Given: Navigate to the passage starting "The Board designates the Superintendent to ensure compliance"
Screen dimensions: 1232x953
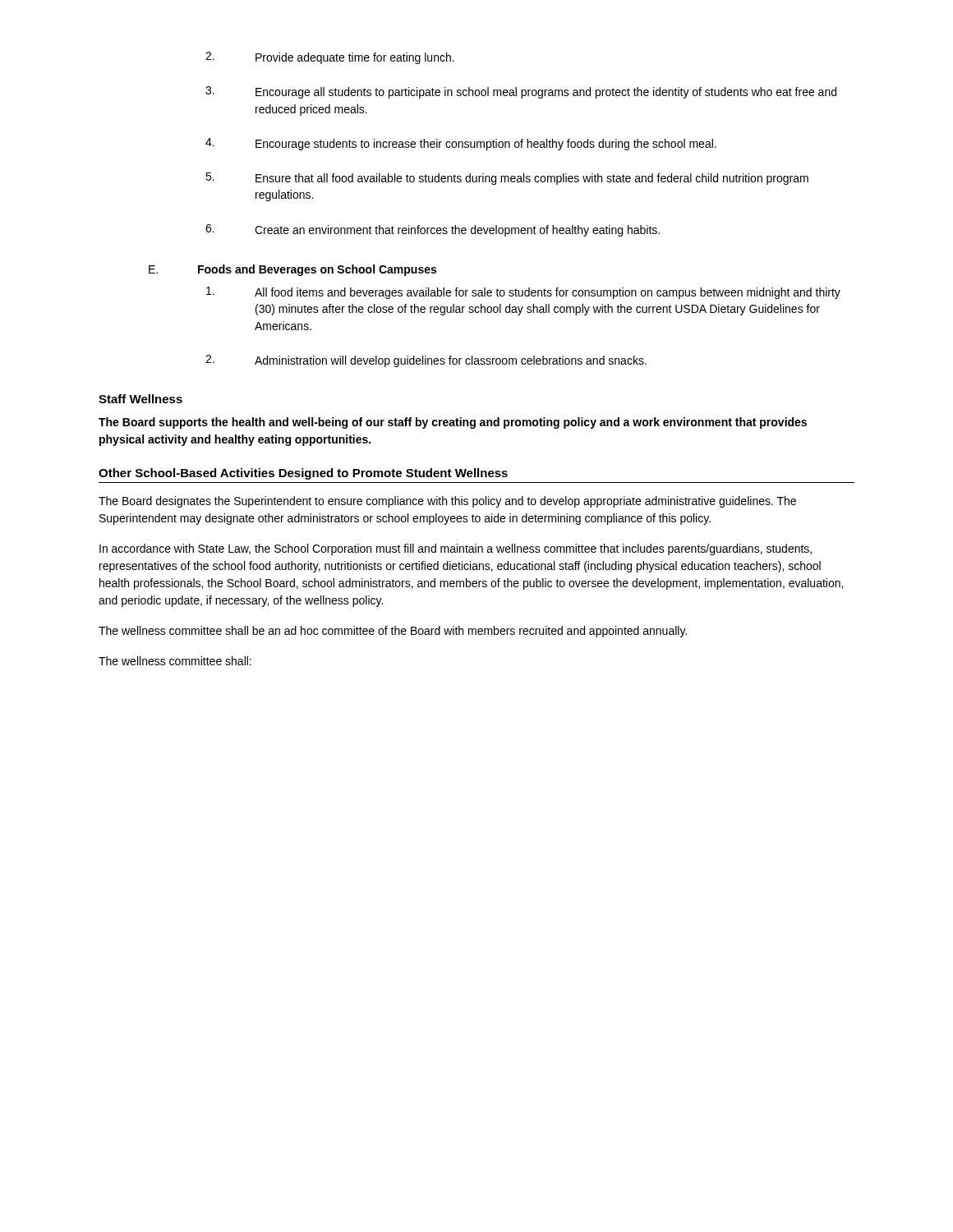Looking at the screenshot, I should tap(448, 509).
